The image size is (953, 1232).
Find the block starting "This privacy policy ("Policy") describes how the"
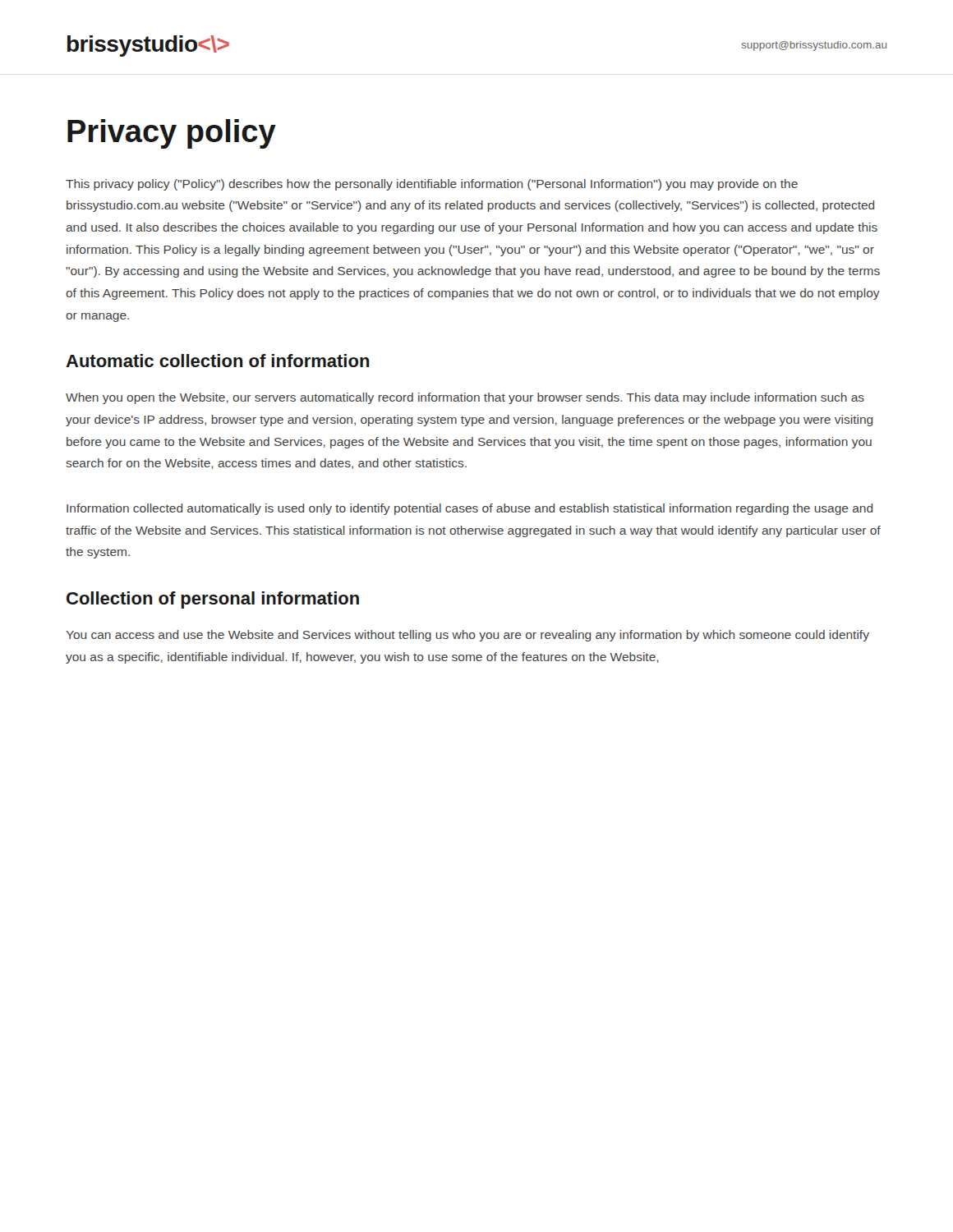(x=476, y=250)
